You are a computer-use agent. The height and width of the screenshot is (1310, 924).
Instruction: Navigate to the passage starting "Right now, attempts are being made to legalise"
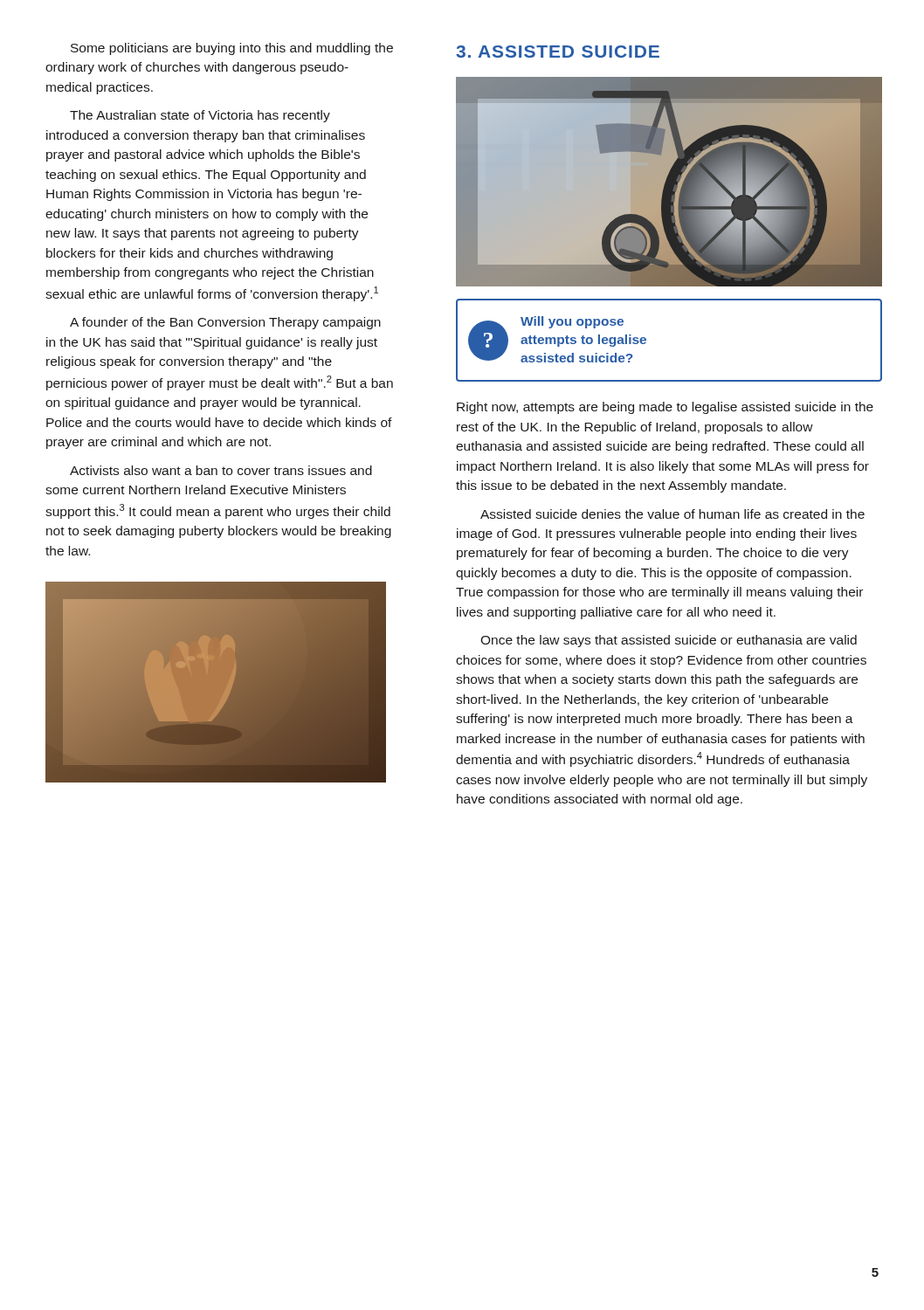click(669, 603)
